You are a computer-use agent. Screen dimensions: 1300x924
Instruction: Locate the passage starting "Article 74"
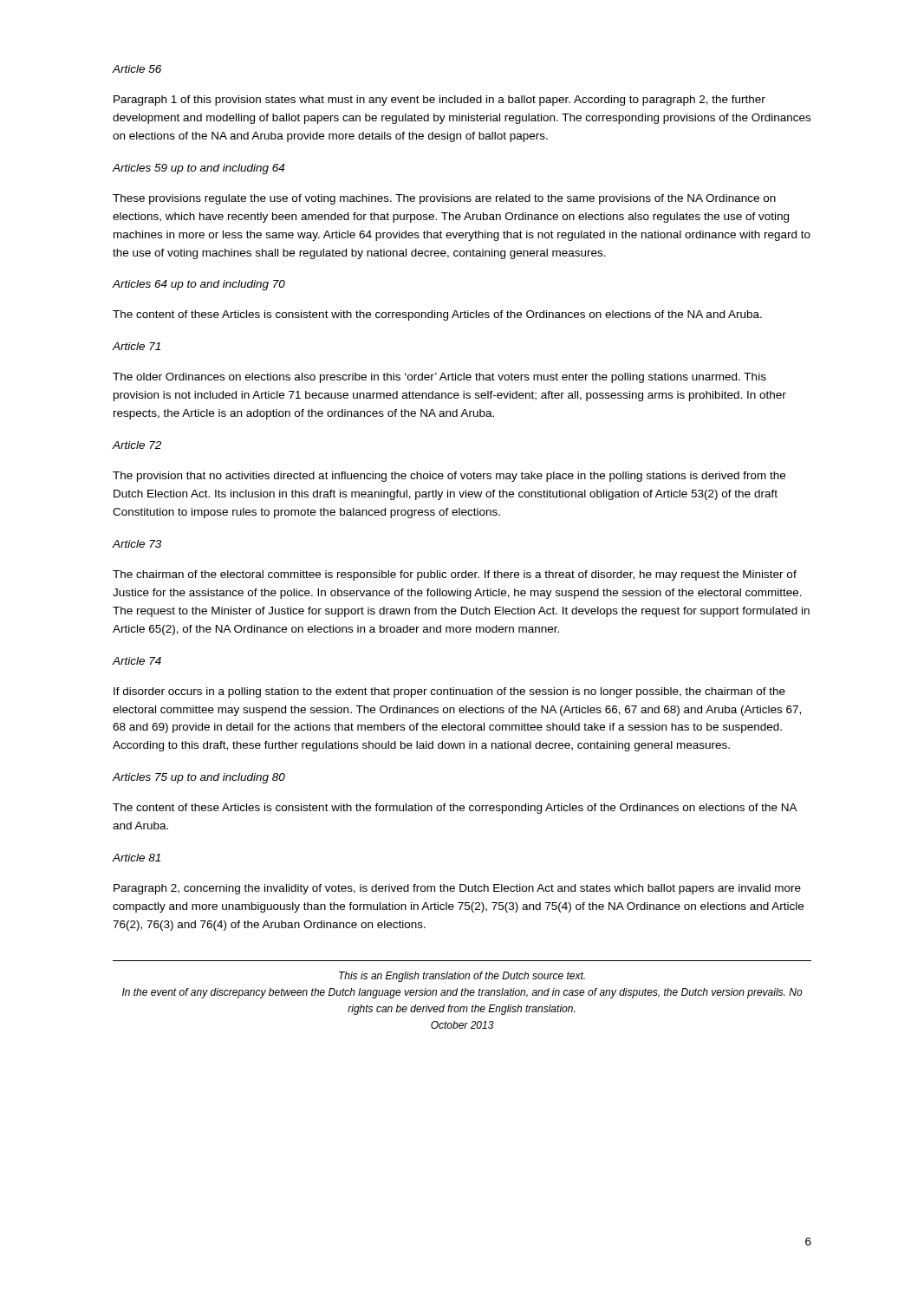[x=137, y=661]
